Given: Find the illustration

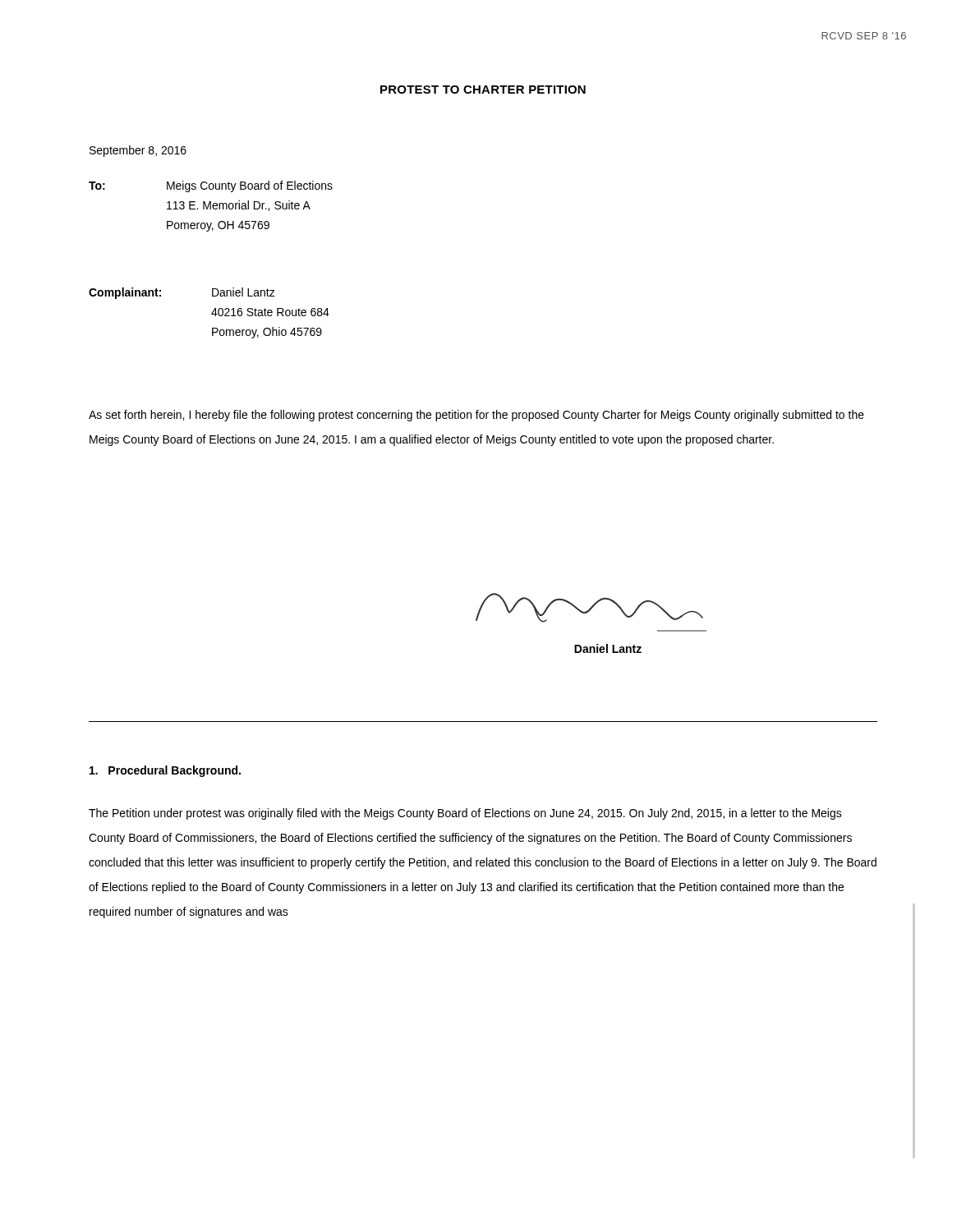Looking at the screenshot, I should coord(608,615).
